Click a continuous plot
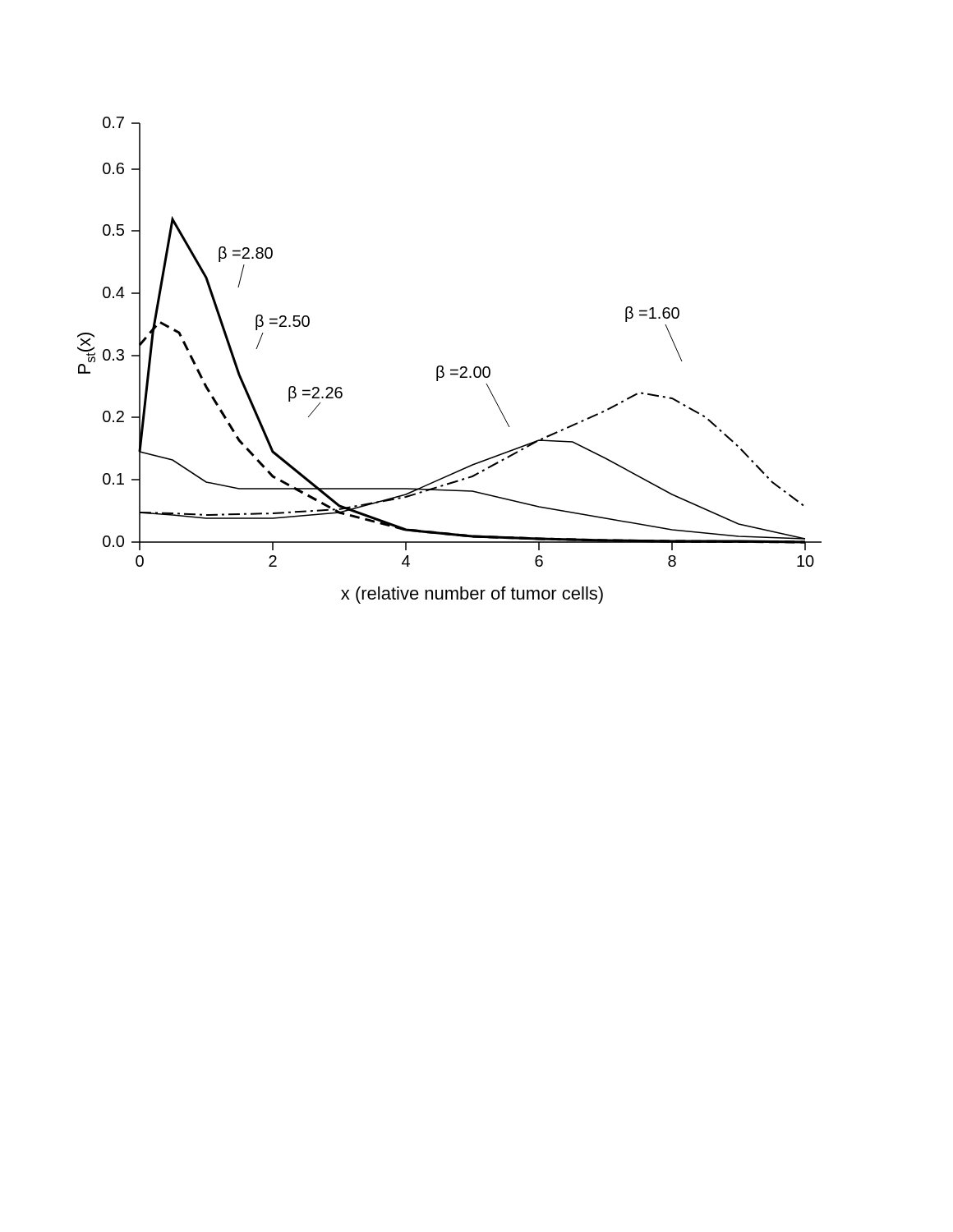This screenshot has height=1232, width=953. pyautogui.click(x=468, y=361)
